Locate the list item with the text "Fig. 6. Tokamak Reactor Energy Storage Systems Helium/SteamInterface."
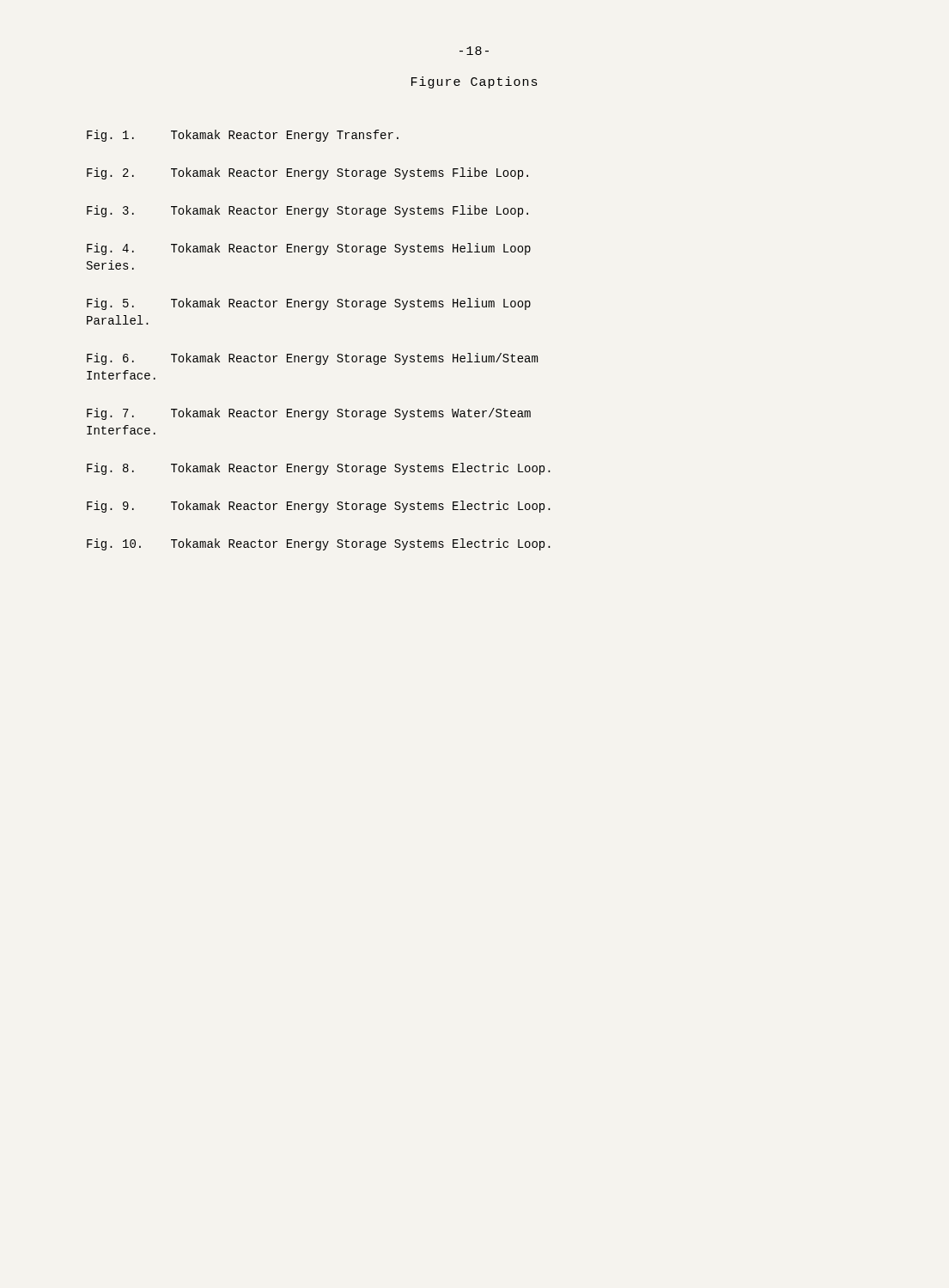This screenshot has height=1288, width=949. pyautogui.click(x=312, y=367)
